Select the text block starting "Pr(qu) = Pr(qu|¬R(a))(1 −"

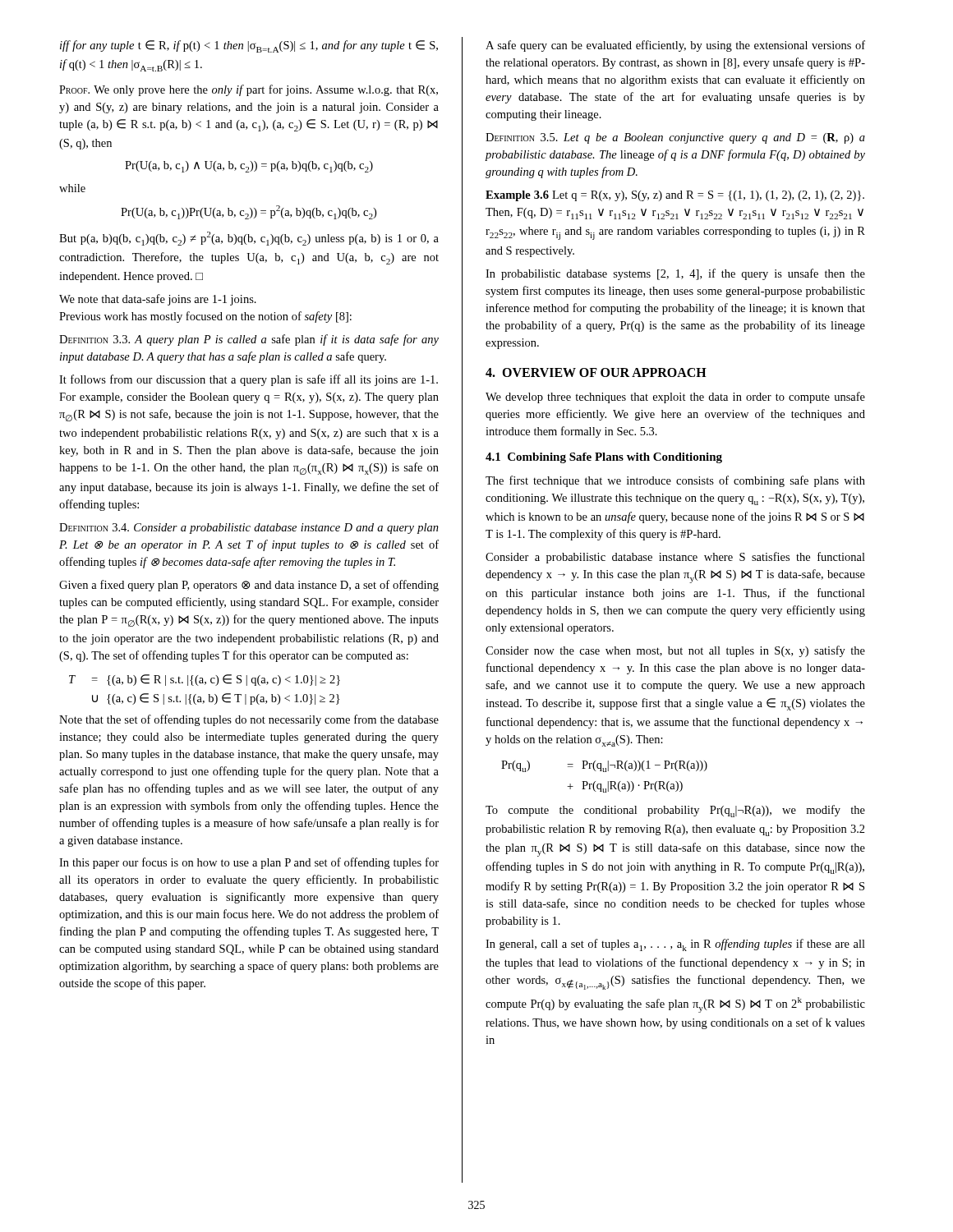click(x=682, y=776)
